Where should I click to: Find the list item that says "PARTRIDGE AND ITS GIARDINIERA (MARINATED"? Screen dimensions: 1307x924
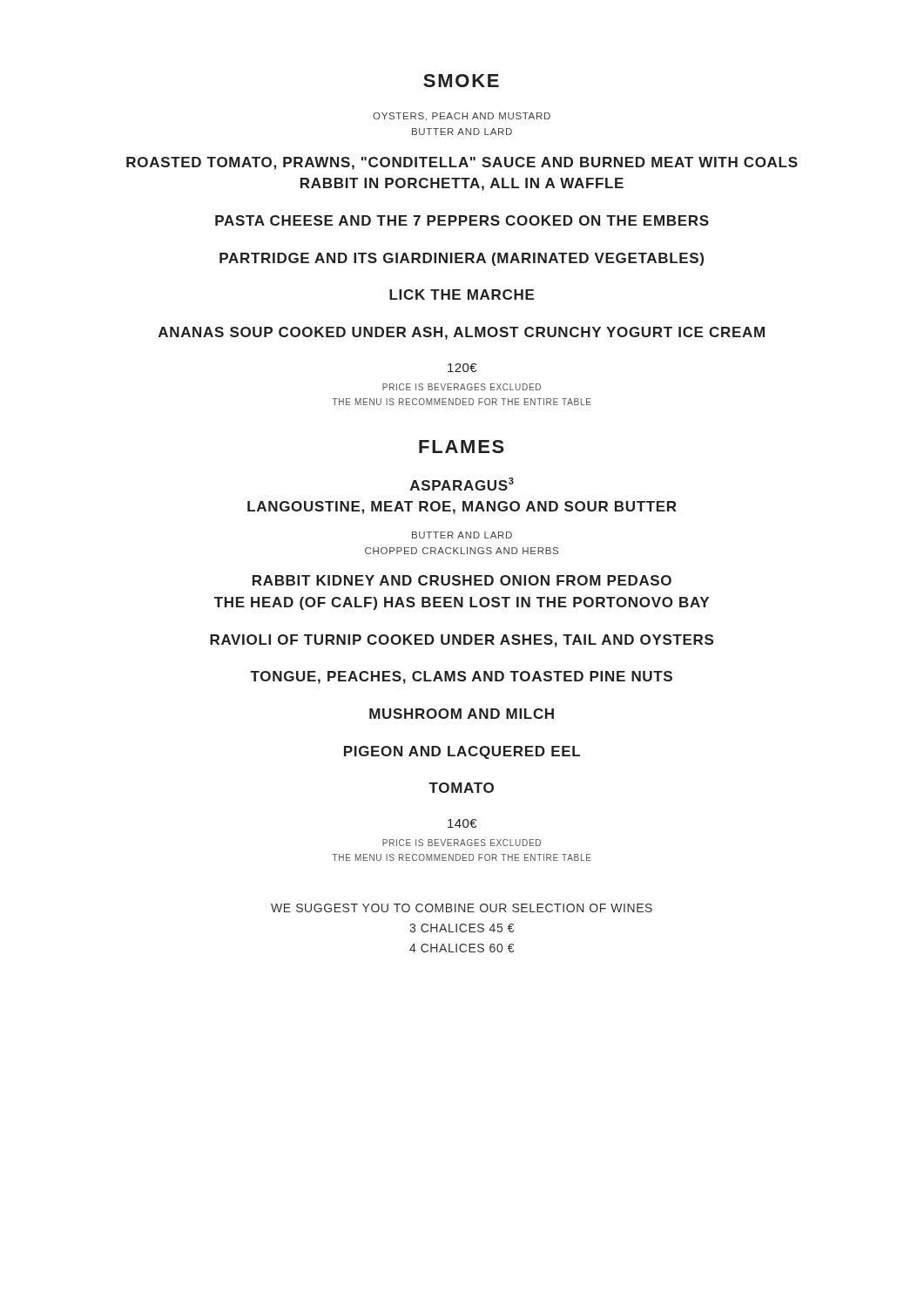[x=462, y=258]
